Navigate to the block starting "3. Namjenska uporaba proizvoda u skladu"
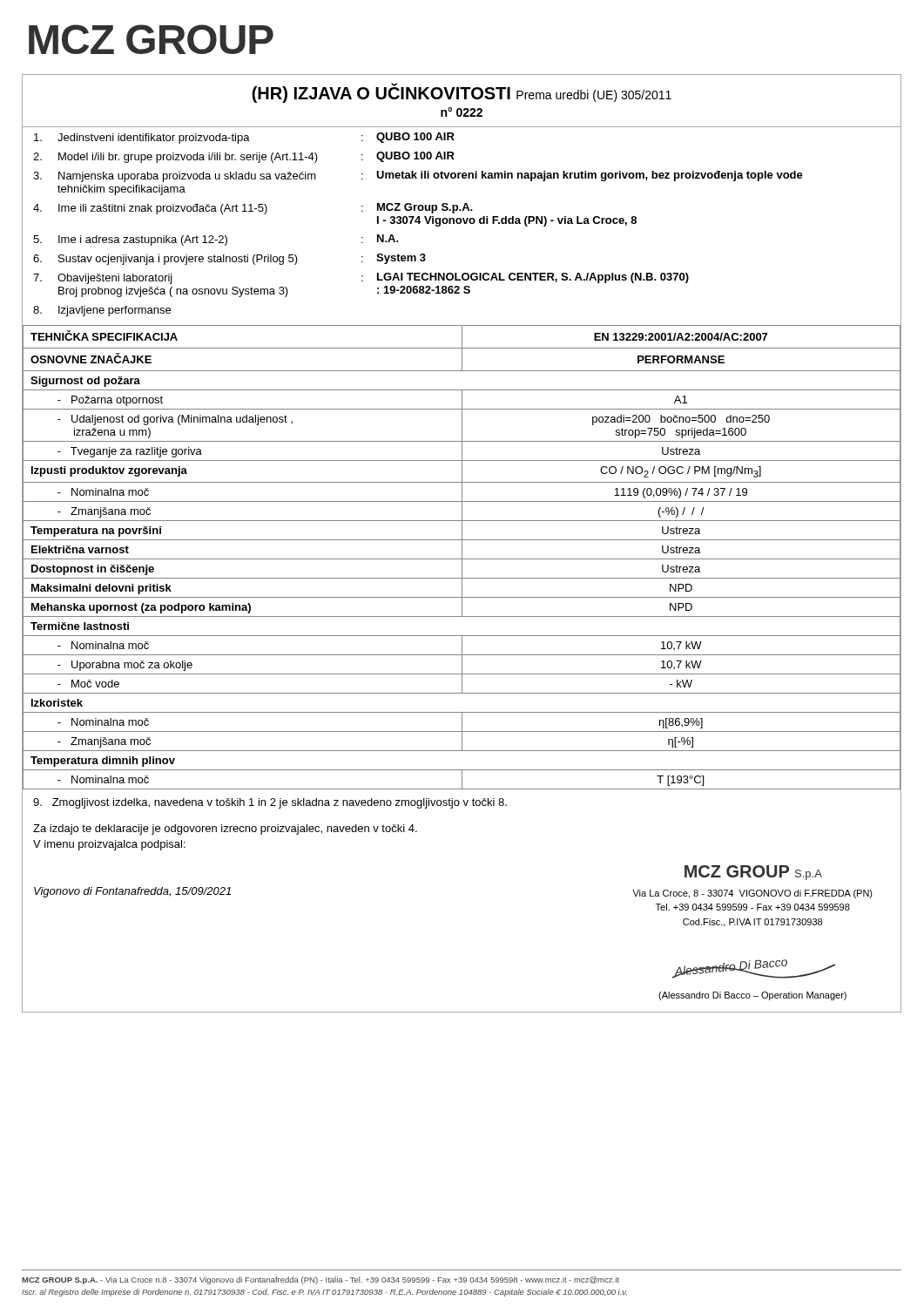 (462, 182)
